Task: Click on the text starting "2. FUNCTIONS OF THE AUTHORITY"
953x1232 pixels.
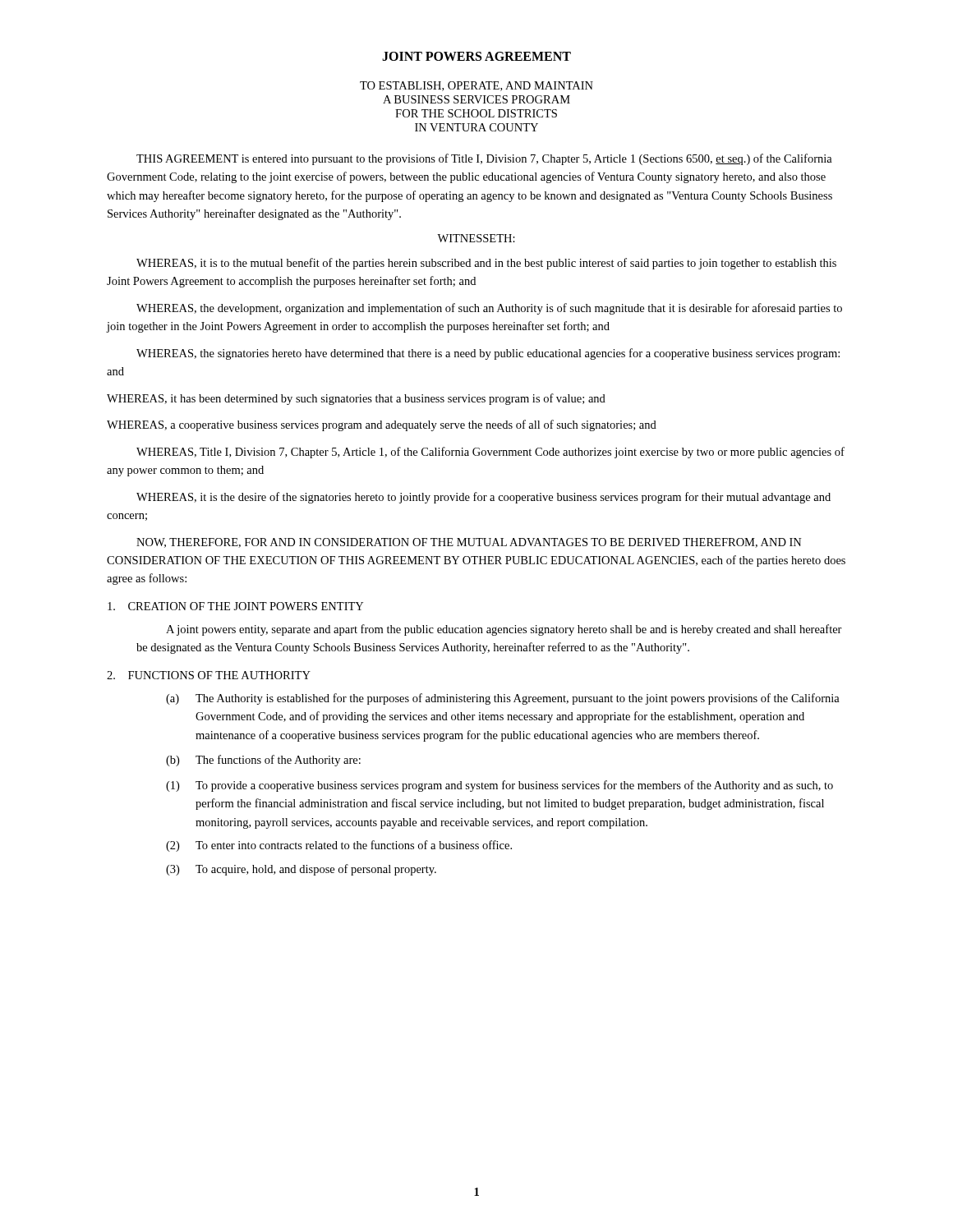Action: tap(209, 675)
